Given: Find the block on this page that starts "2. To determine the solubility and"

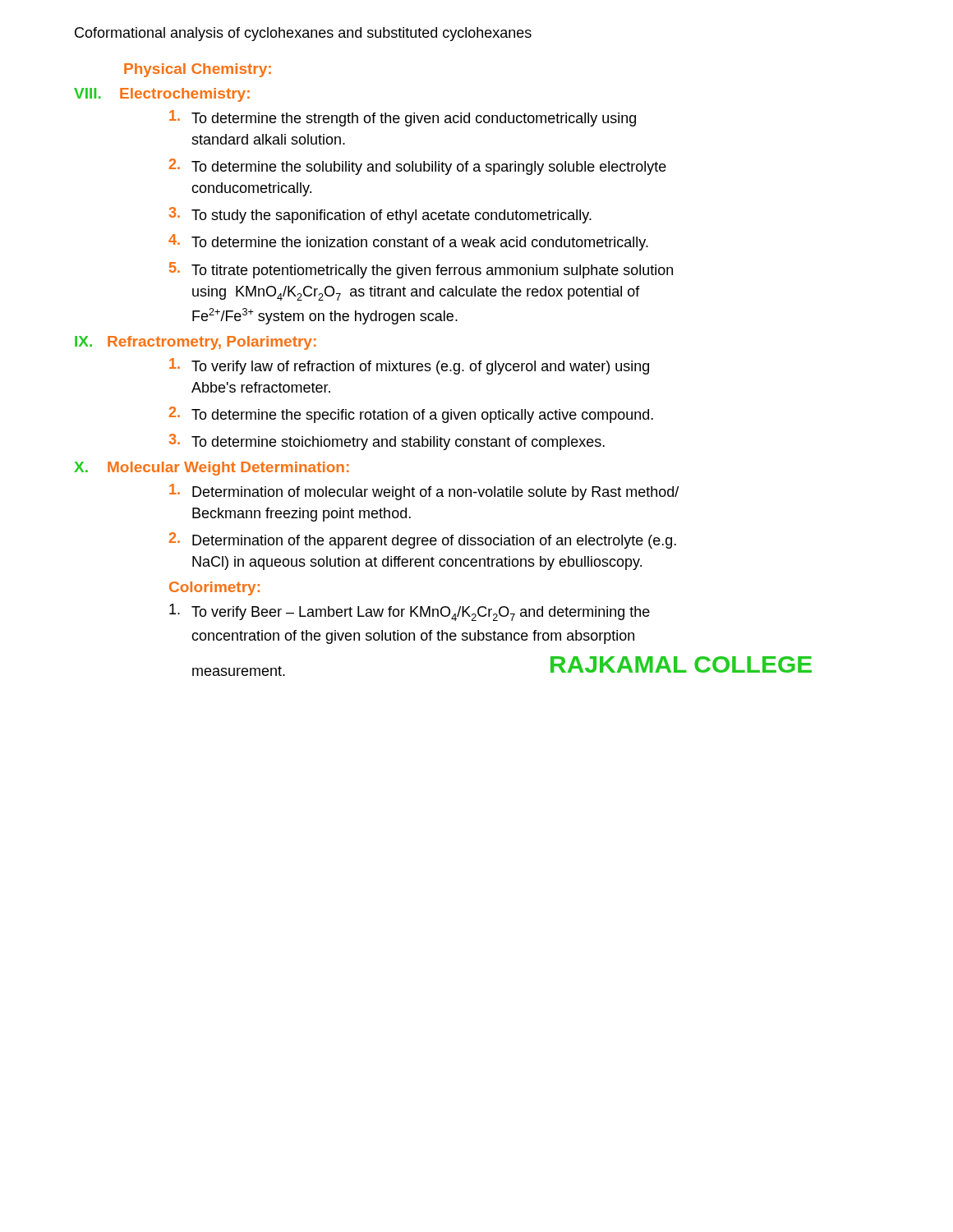Looking at the screenshot, I should click(x=417, y=178).
